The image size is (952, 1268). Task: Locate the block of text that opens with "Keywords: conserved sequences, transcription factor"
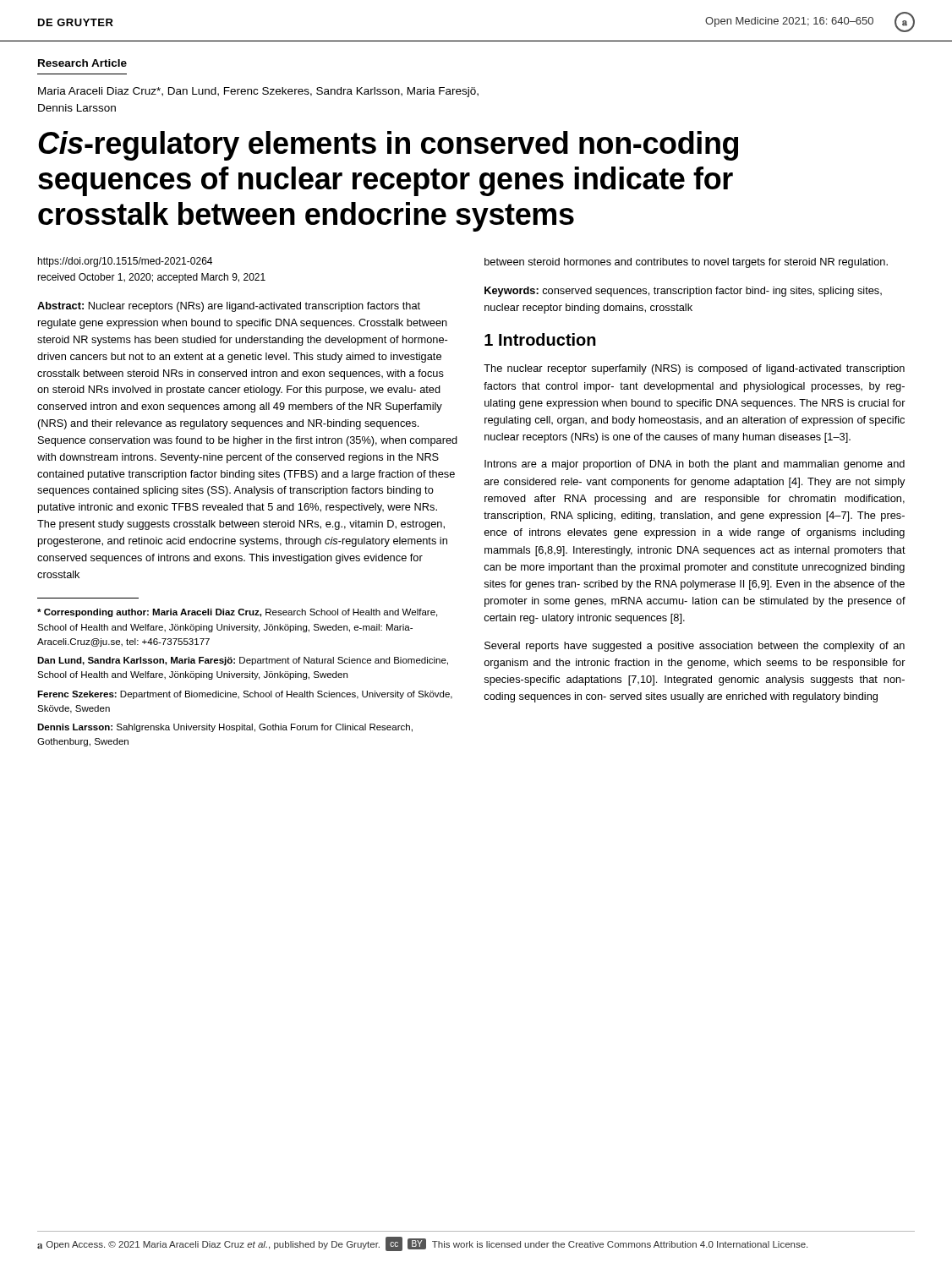[x=694, y=299]
